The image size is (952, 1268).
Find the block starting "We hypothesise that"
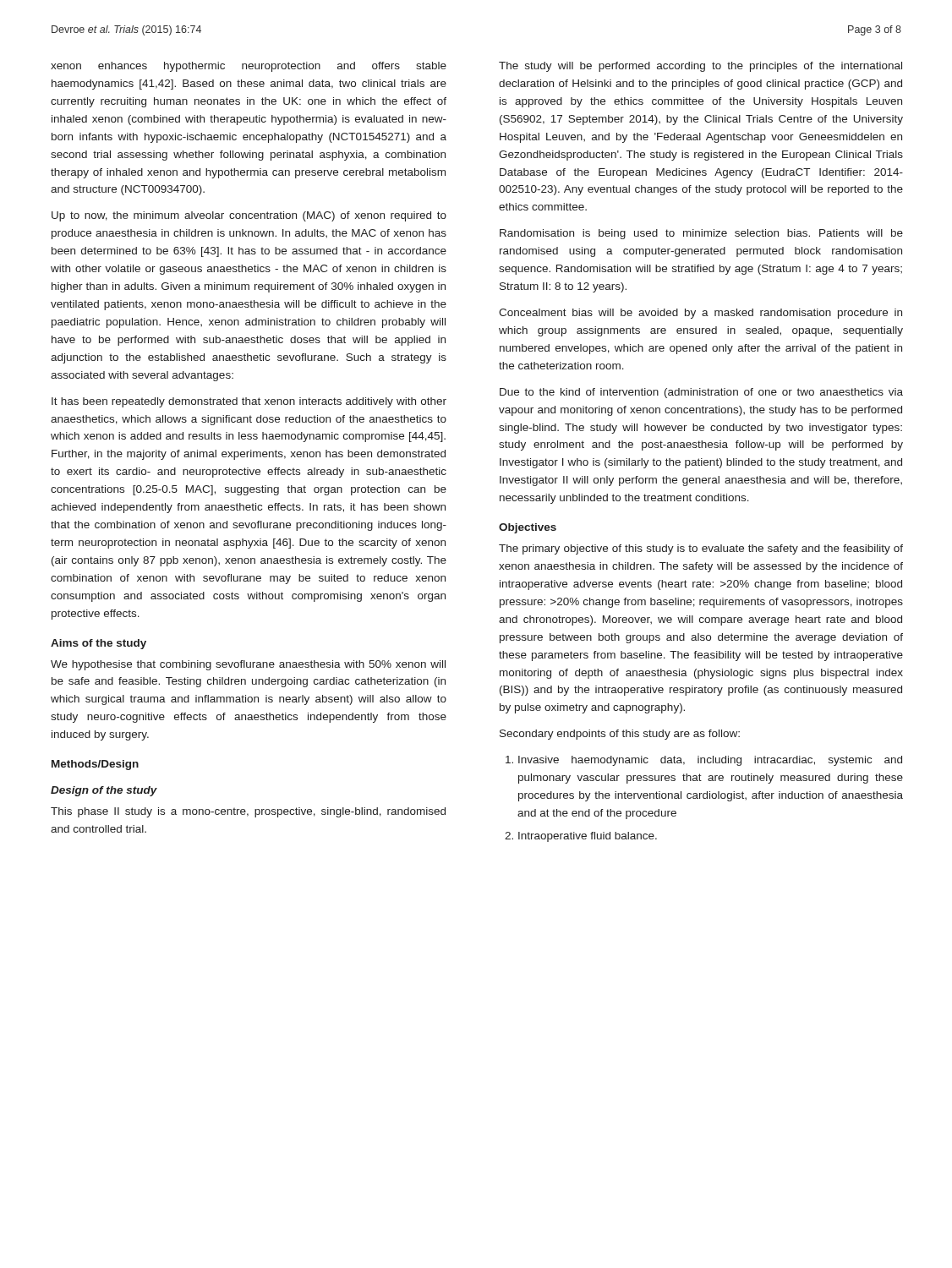point(249,700)
